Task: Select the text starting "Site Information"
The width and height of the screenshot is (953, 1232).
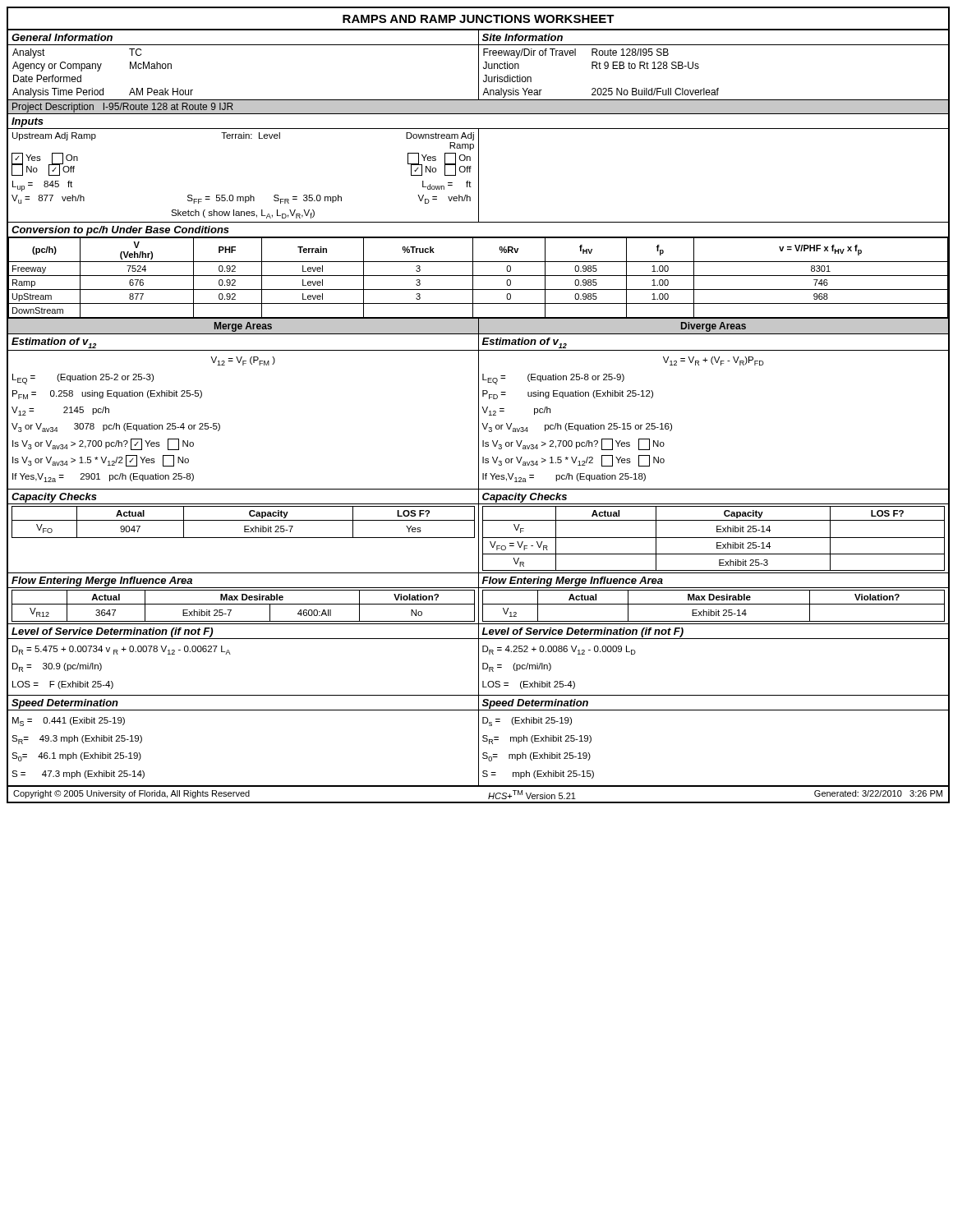Action: (522, 37)
